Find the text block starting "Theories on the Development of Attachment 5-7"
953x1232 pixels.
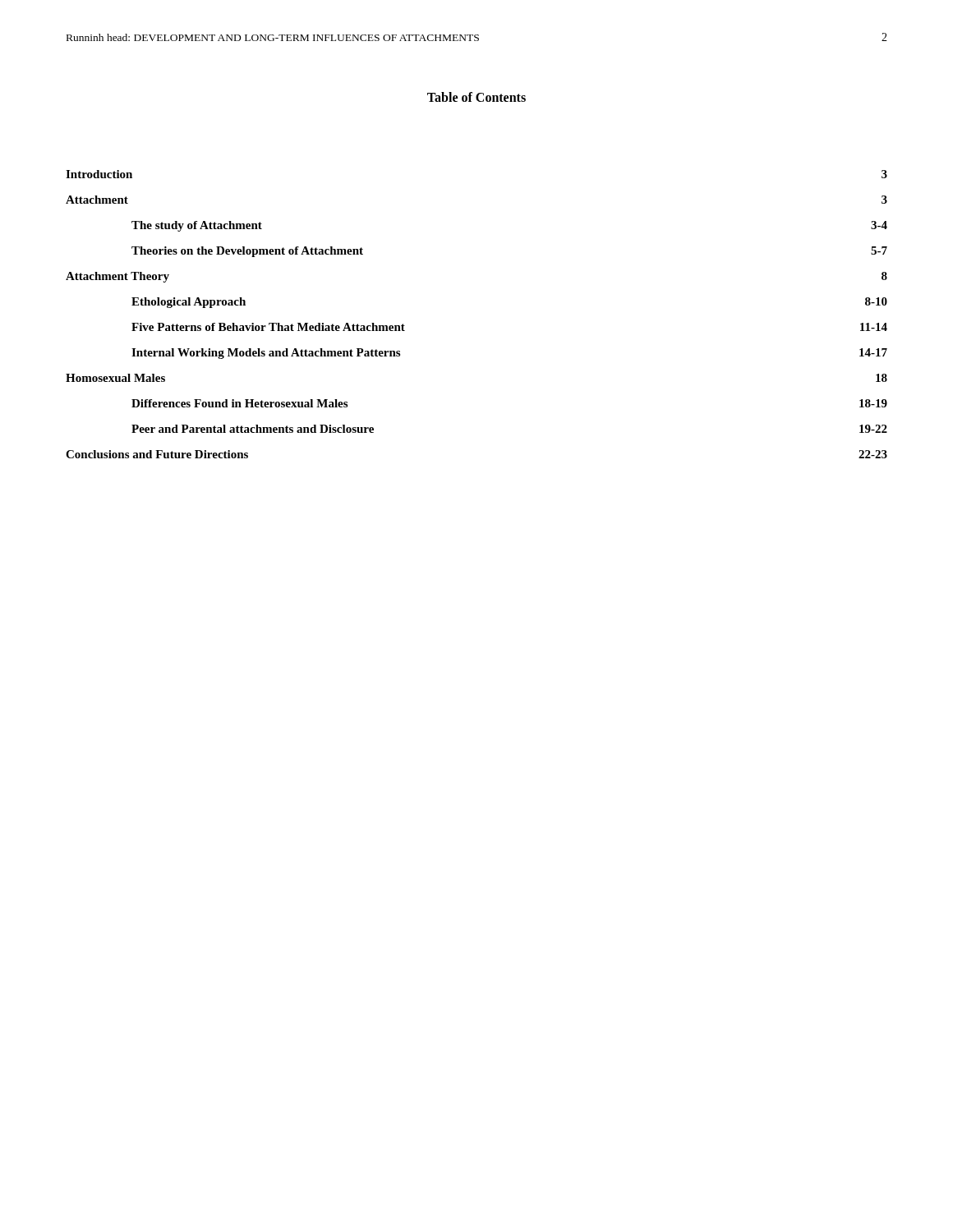[241, 252]
